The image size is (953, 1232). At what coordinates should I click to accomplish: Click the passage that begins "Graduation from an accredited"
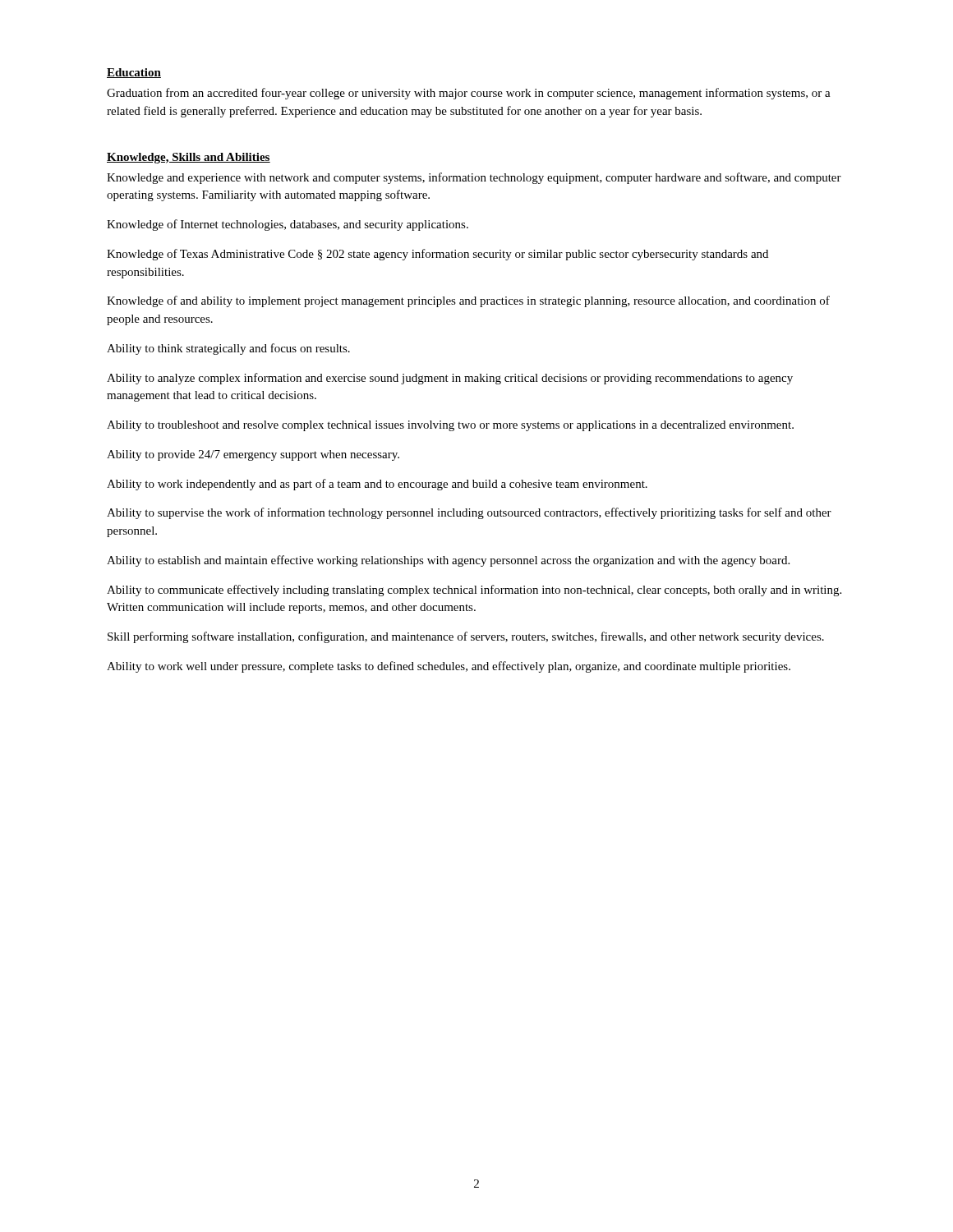[x=469, y=102]
